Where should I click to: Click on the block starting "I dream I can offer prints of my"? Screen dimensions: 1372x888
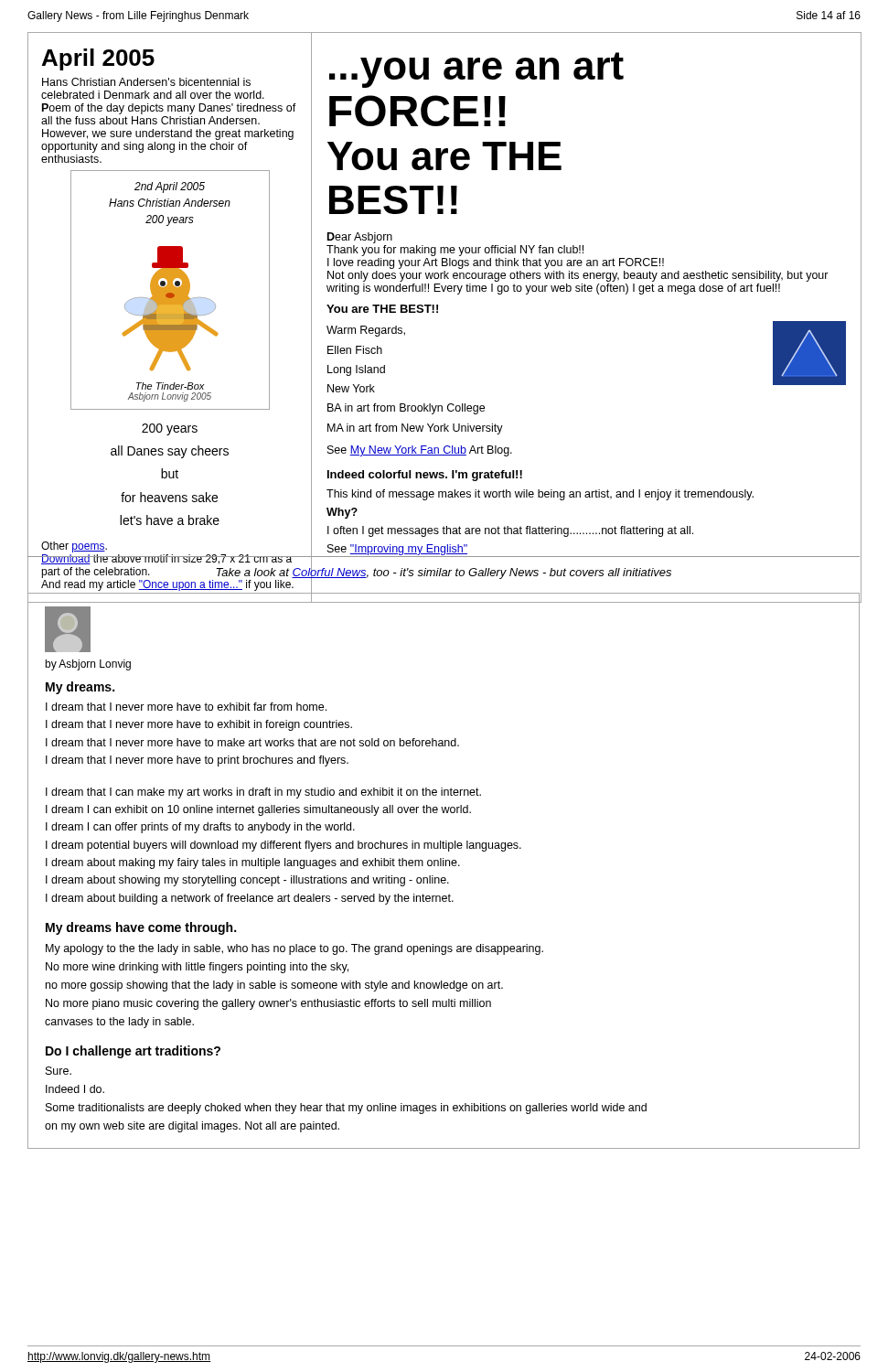click(x=200, y=827)
